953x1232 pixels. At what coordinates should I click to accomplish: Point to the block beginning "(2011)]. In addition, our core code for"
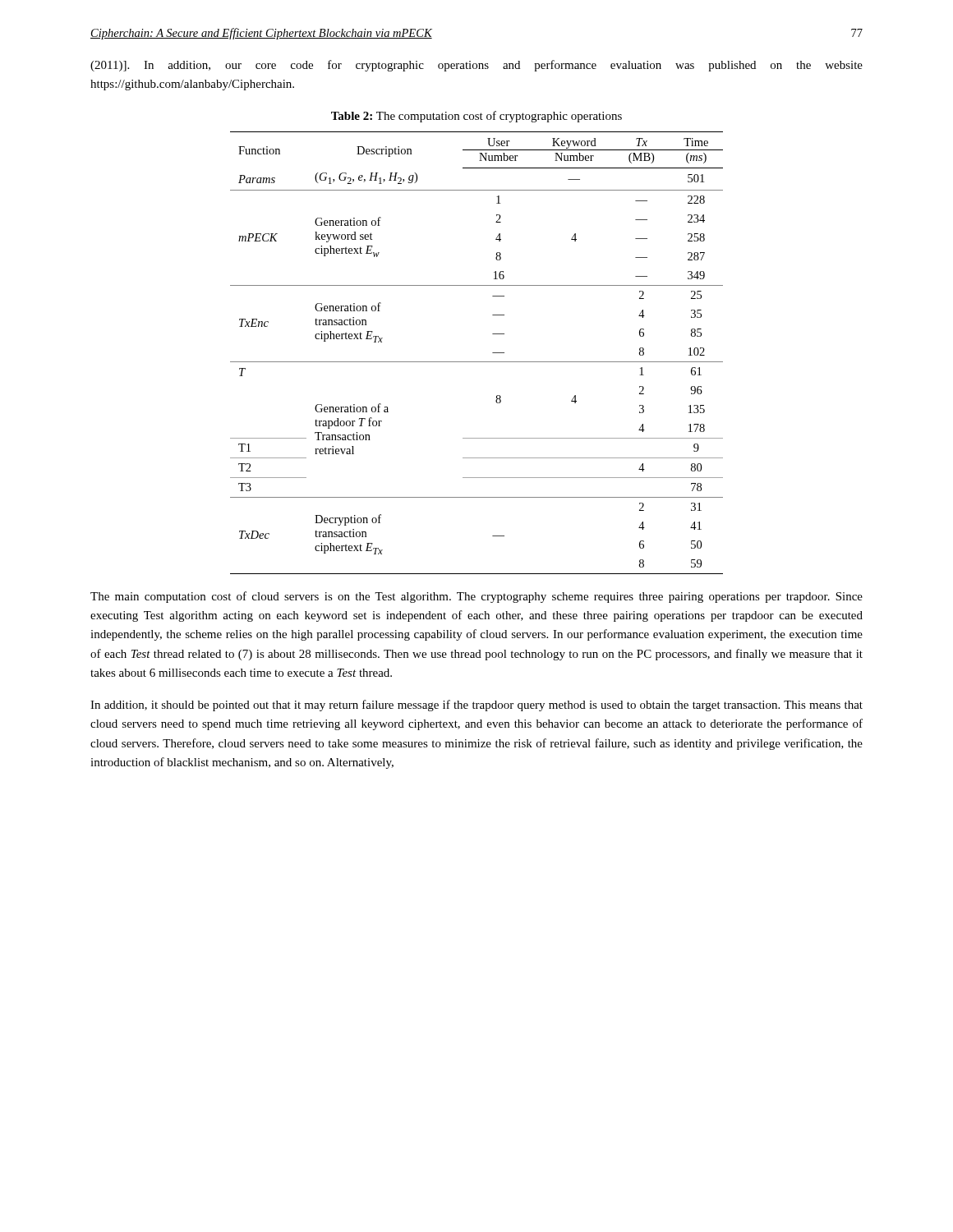point(476,74)
